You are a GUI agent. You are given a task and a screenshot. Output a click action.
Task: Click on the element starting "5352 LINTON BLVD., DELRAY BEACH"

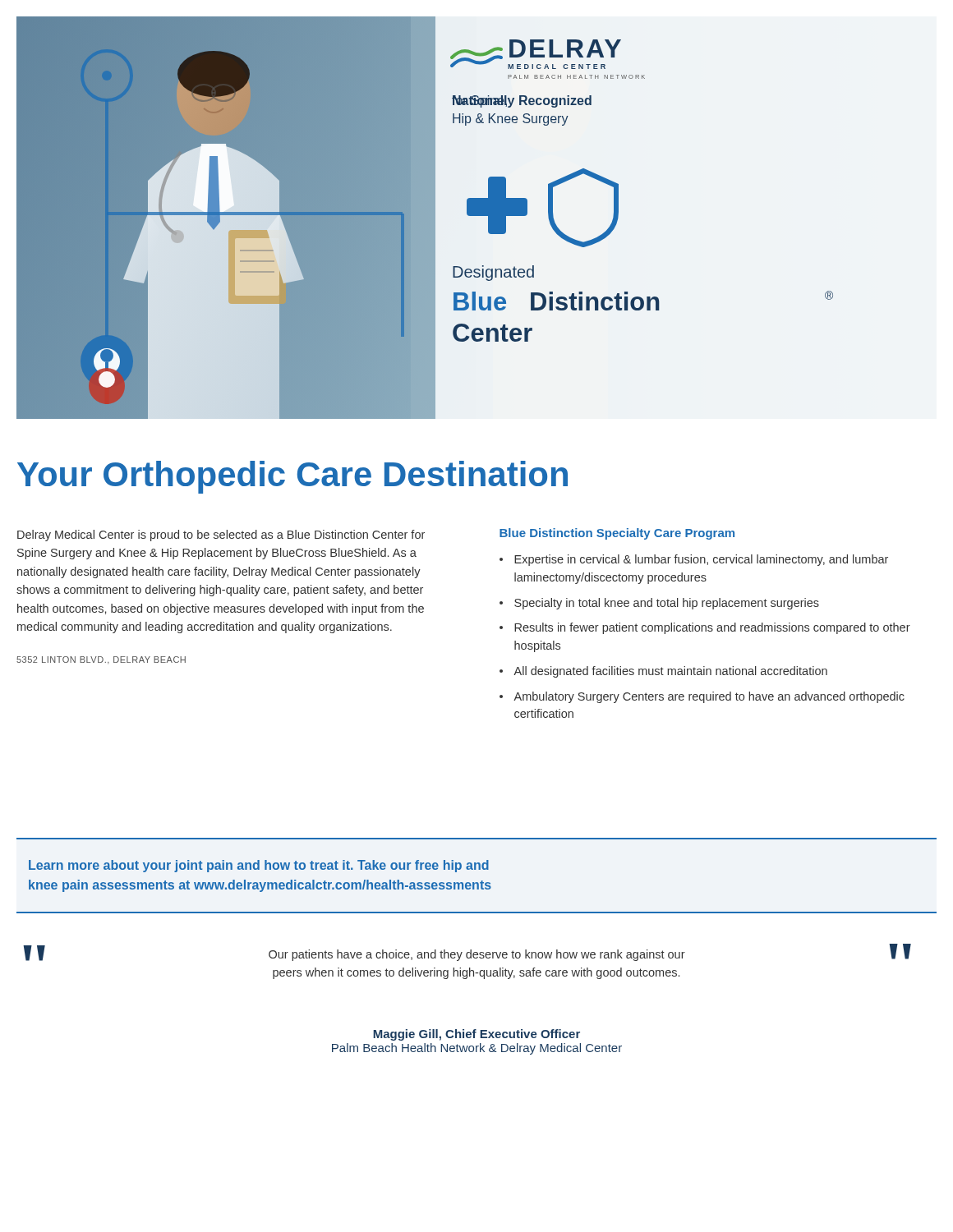click(x=102, y=659)
